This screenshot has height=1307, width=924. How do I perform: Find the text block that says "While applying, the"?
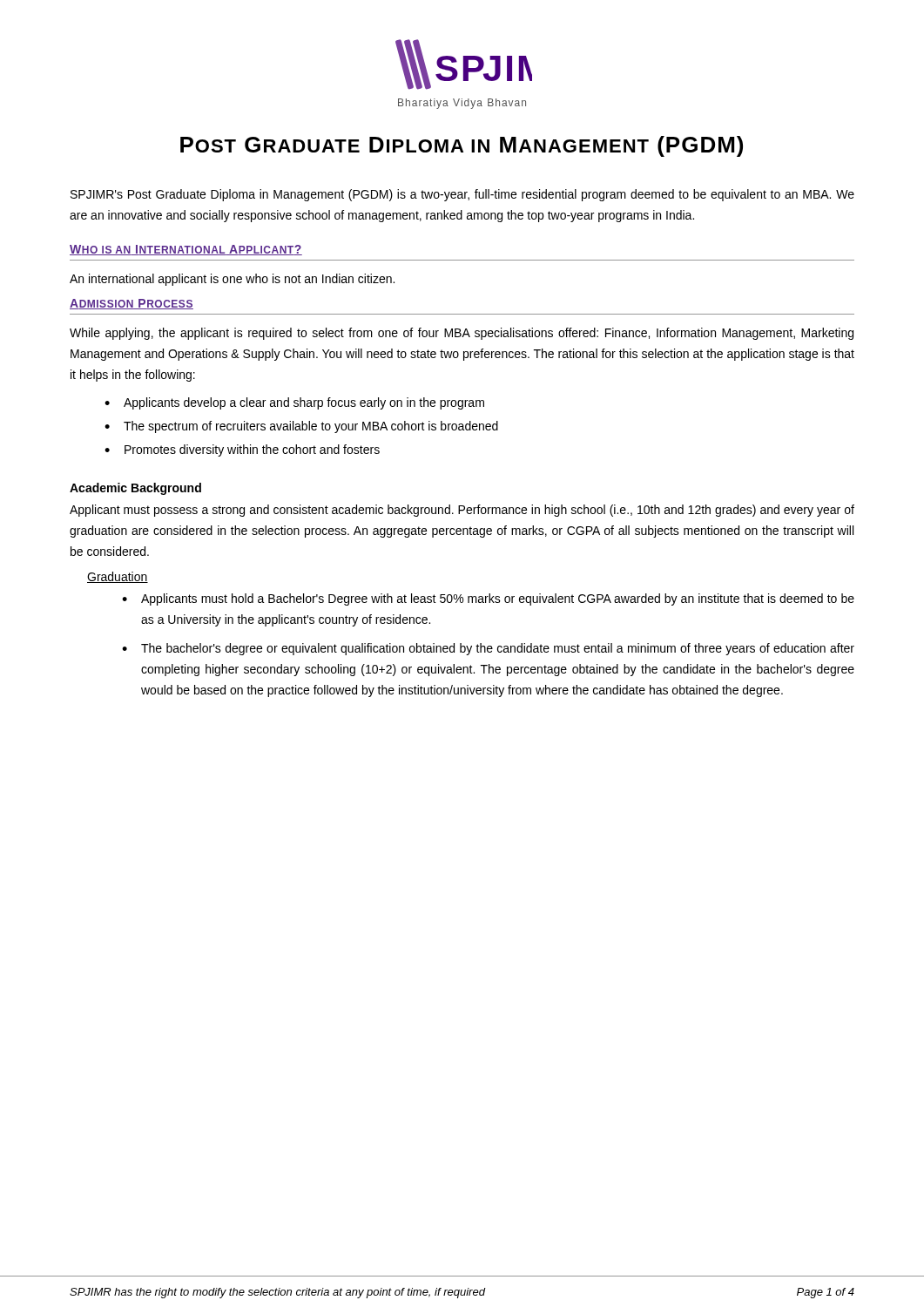[x=462, y=354]
